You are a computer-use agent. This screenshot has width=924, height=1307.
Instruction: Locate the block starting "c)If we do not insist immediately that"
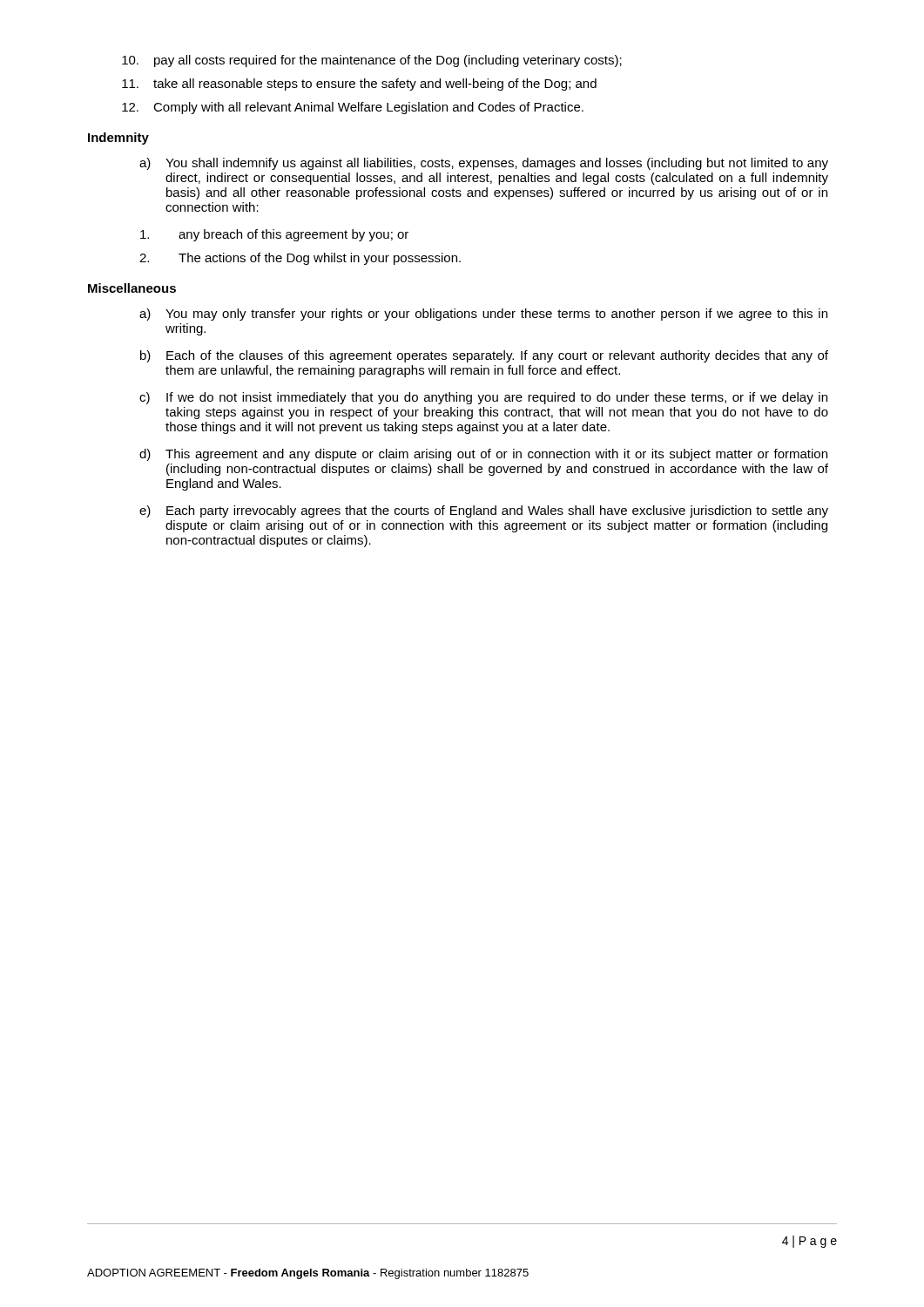coord(484,412)
